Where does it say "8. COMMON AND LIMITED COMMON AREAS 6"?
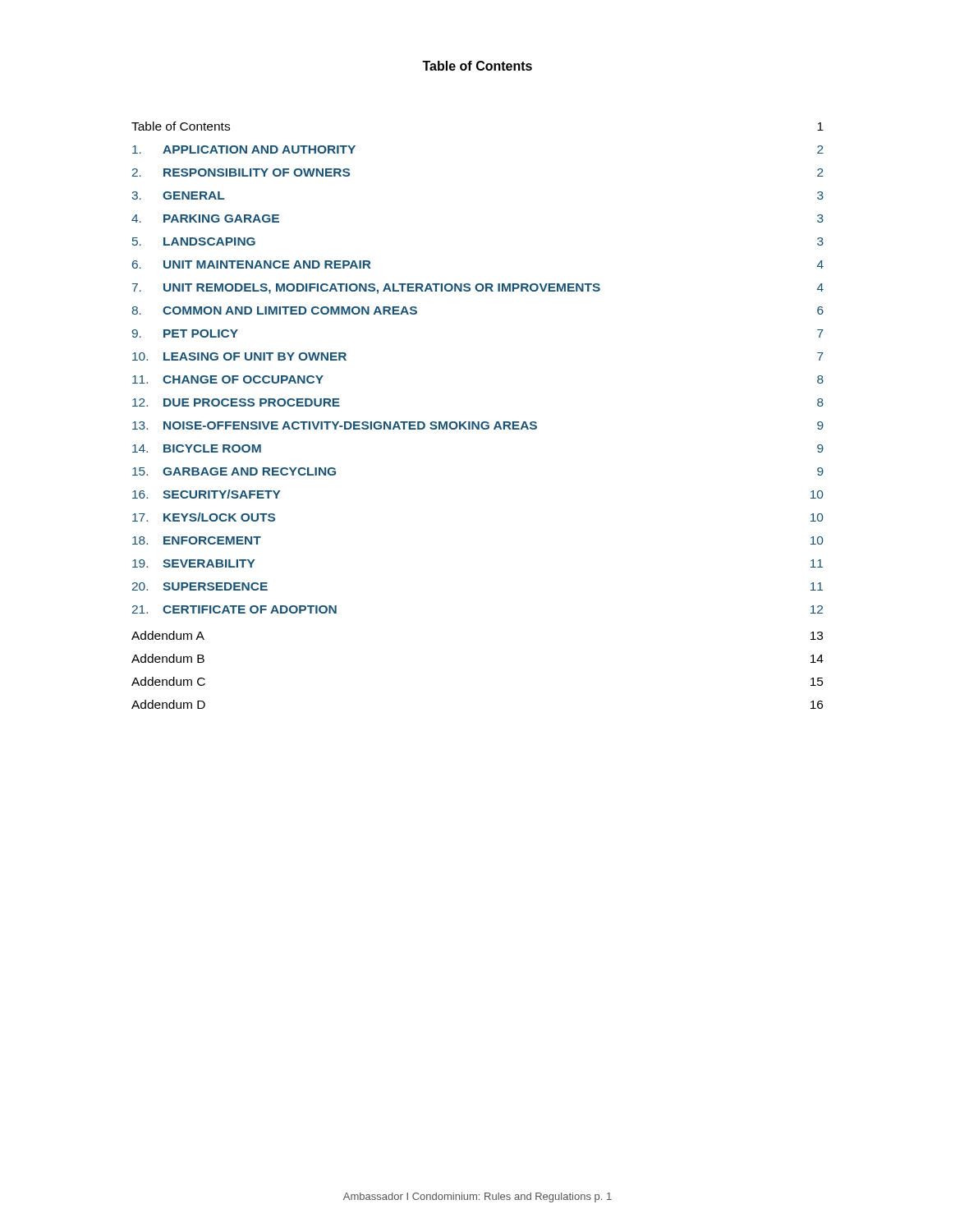This screenshot has height=1232, width=955. [290, 310]
